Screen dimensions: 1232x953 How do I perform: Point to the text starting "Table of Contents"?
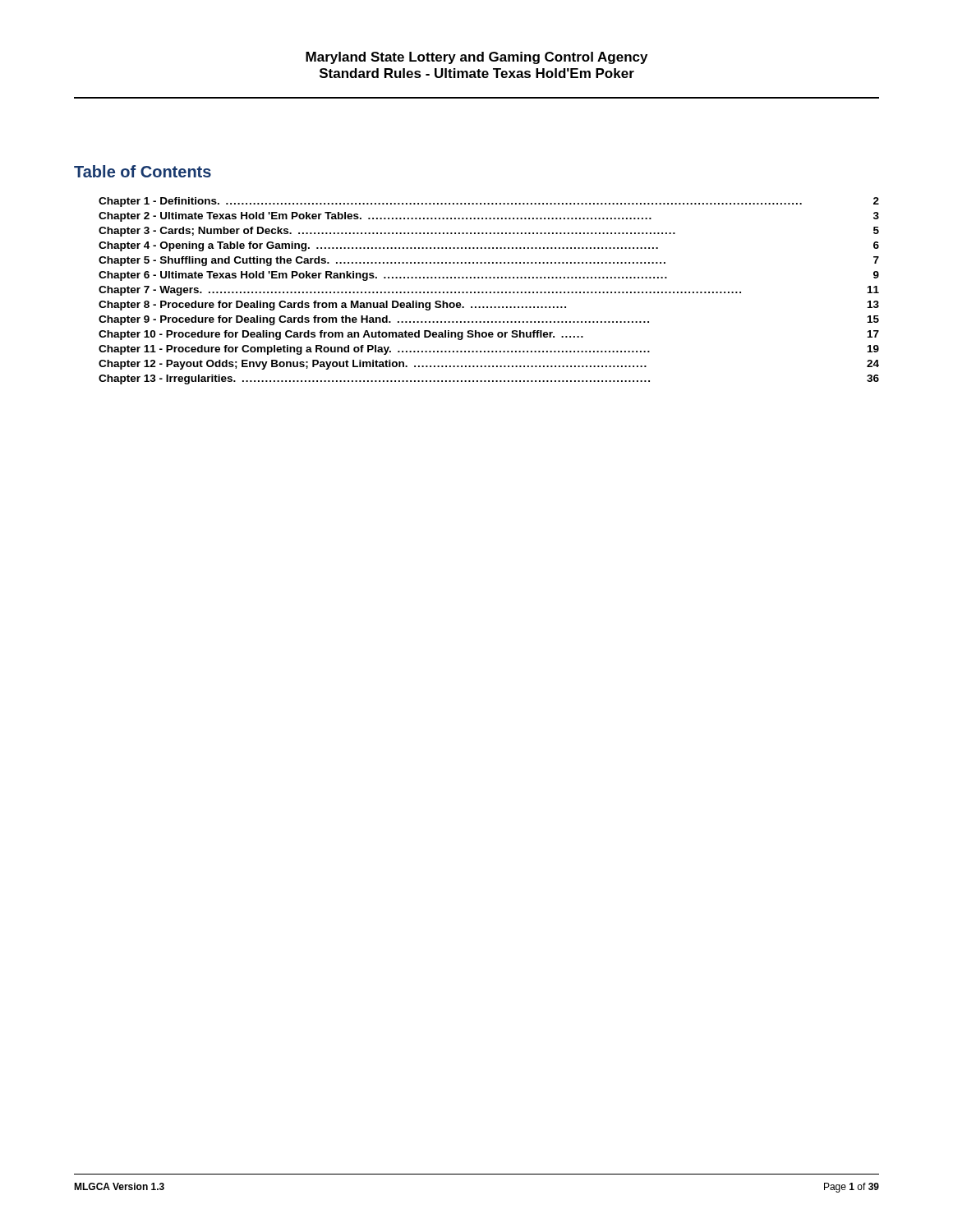[143, 172]
